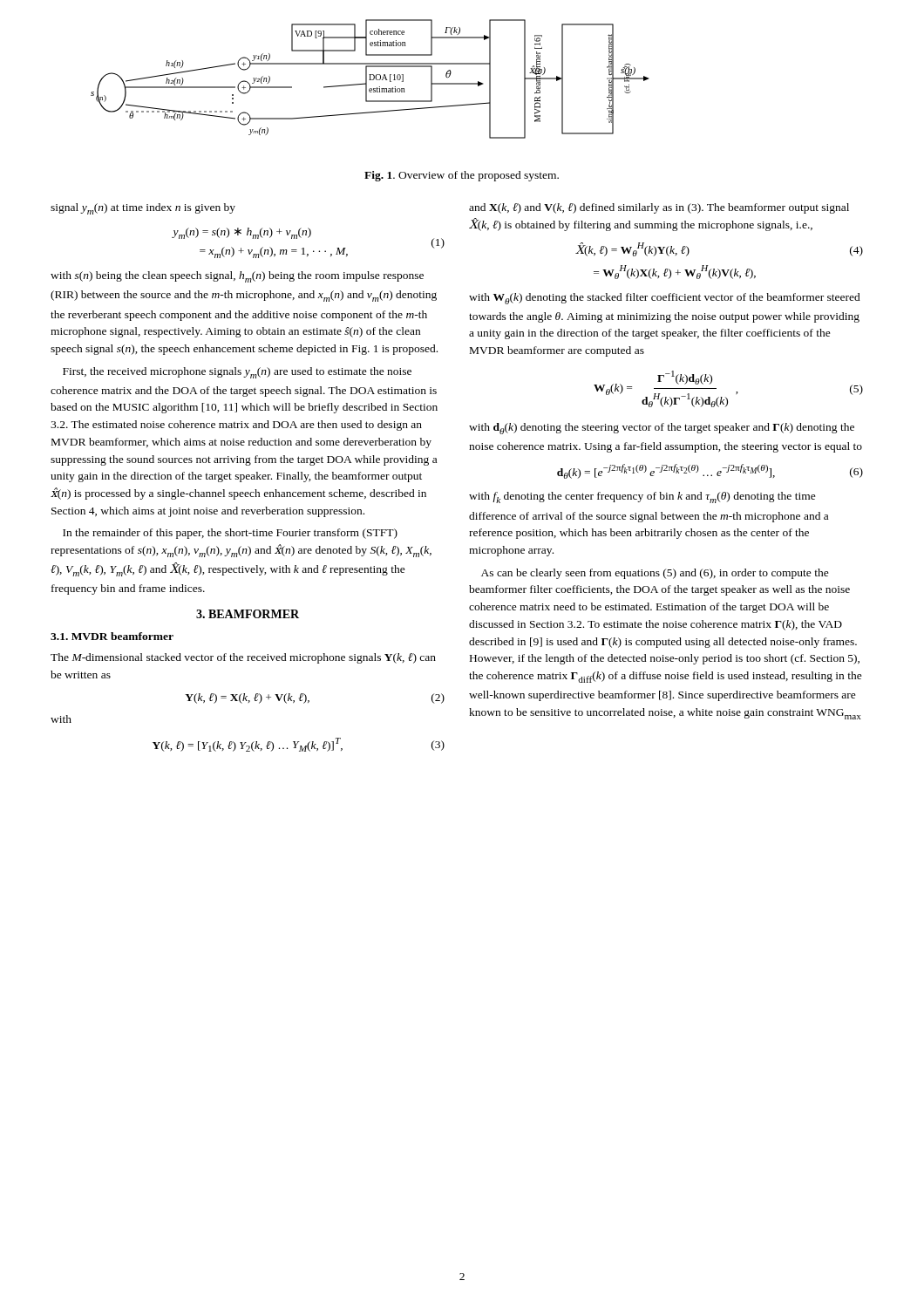924x1308 pixels.
Task: Select the passage starting "Wθ(k) = Γ−1(k)dθ(k)"
Action: [x=666, y=389]
